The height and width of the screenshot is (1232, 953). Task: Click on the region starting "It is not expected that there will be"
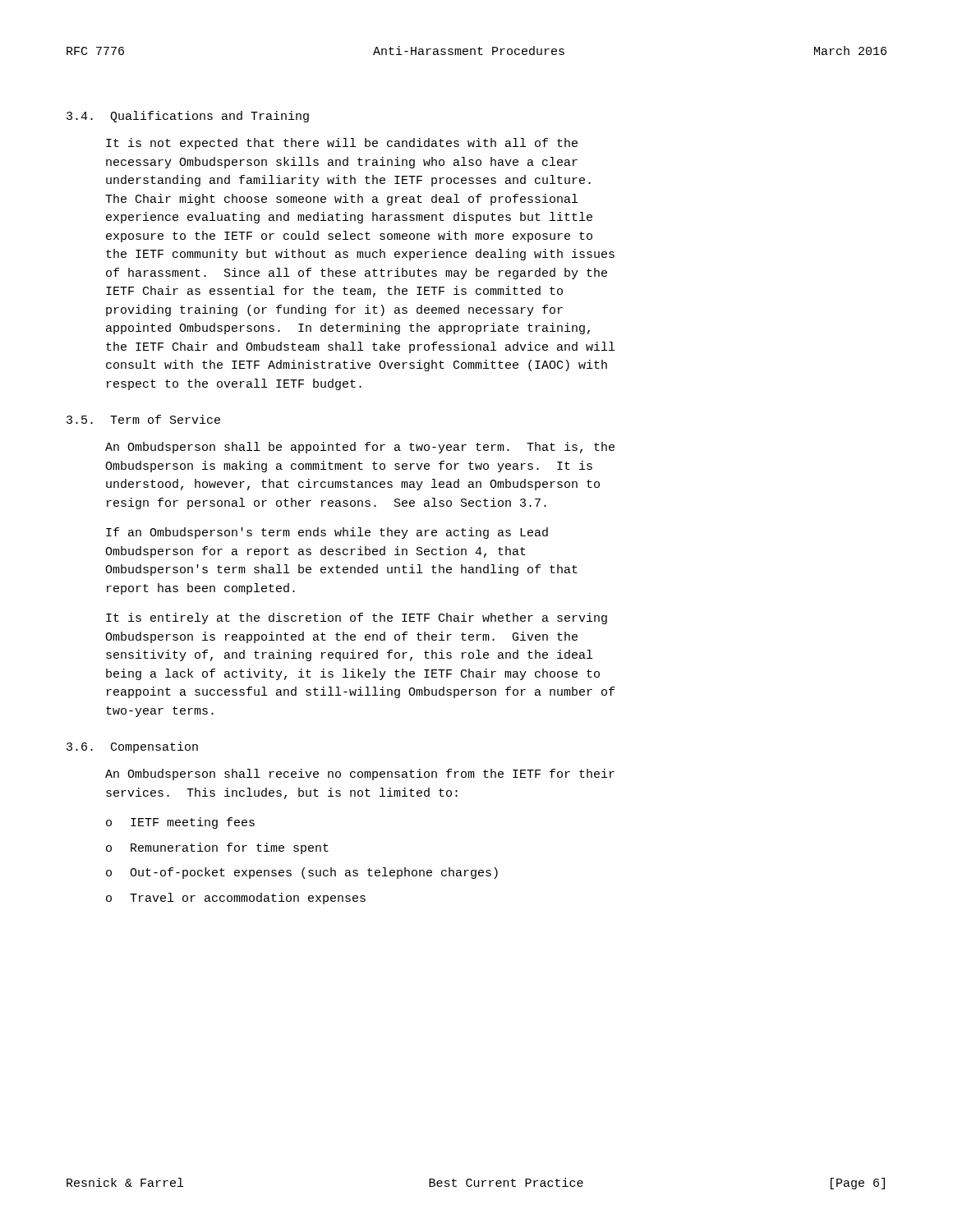click(360, 264)
